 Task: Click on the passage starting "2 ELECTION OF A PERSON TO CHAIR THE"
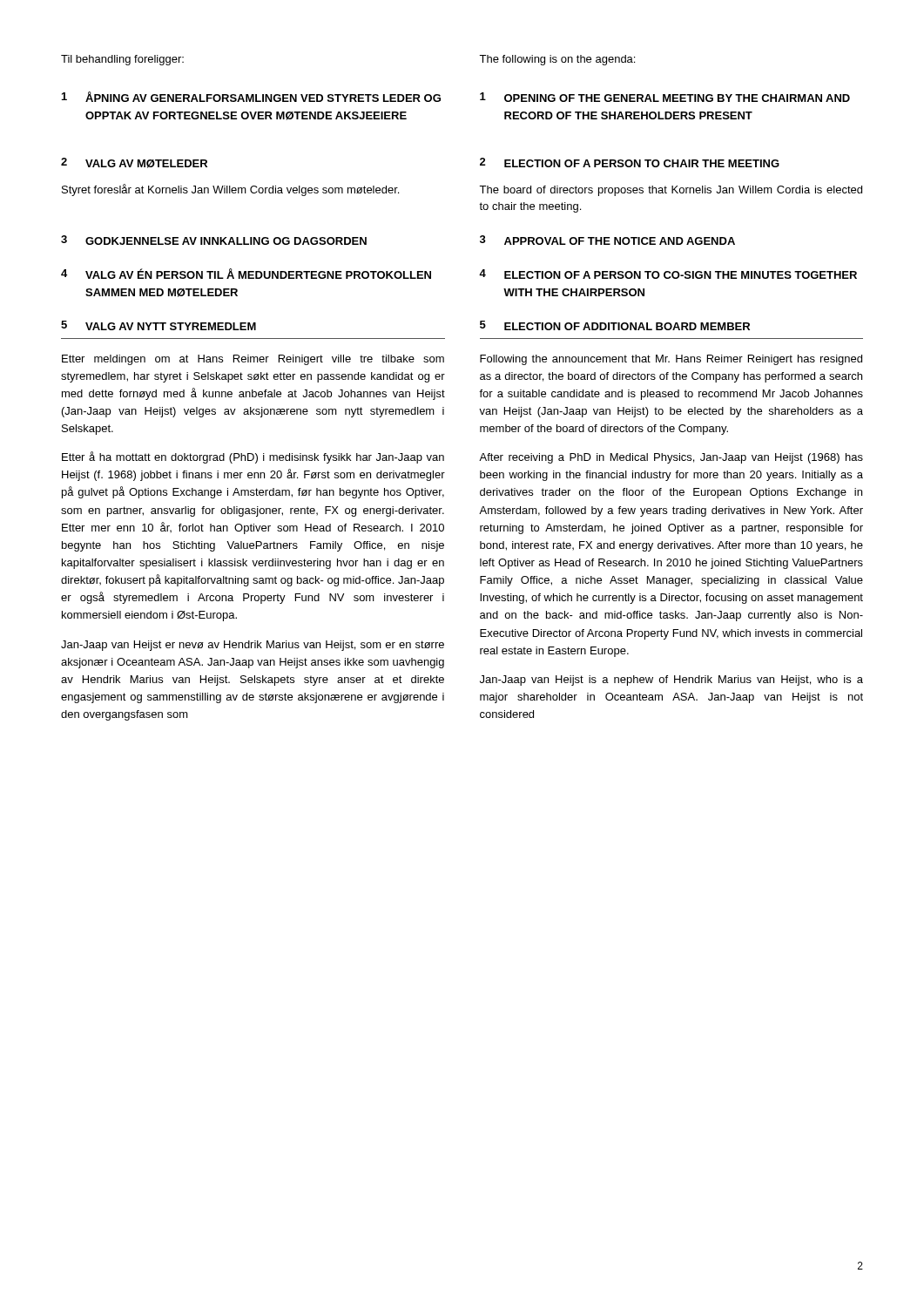[x=671, y=164]
